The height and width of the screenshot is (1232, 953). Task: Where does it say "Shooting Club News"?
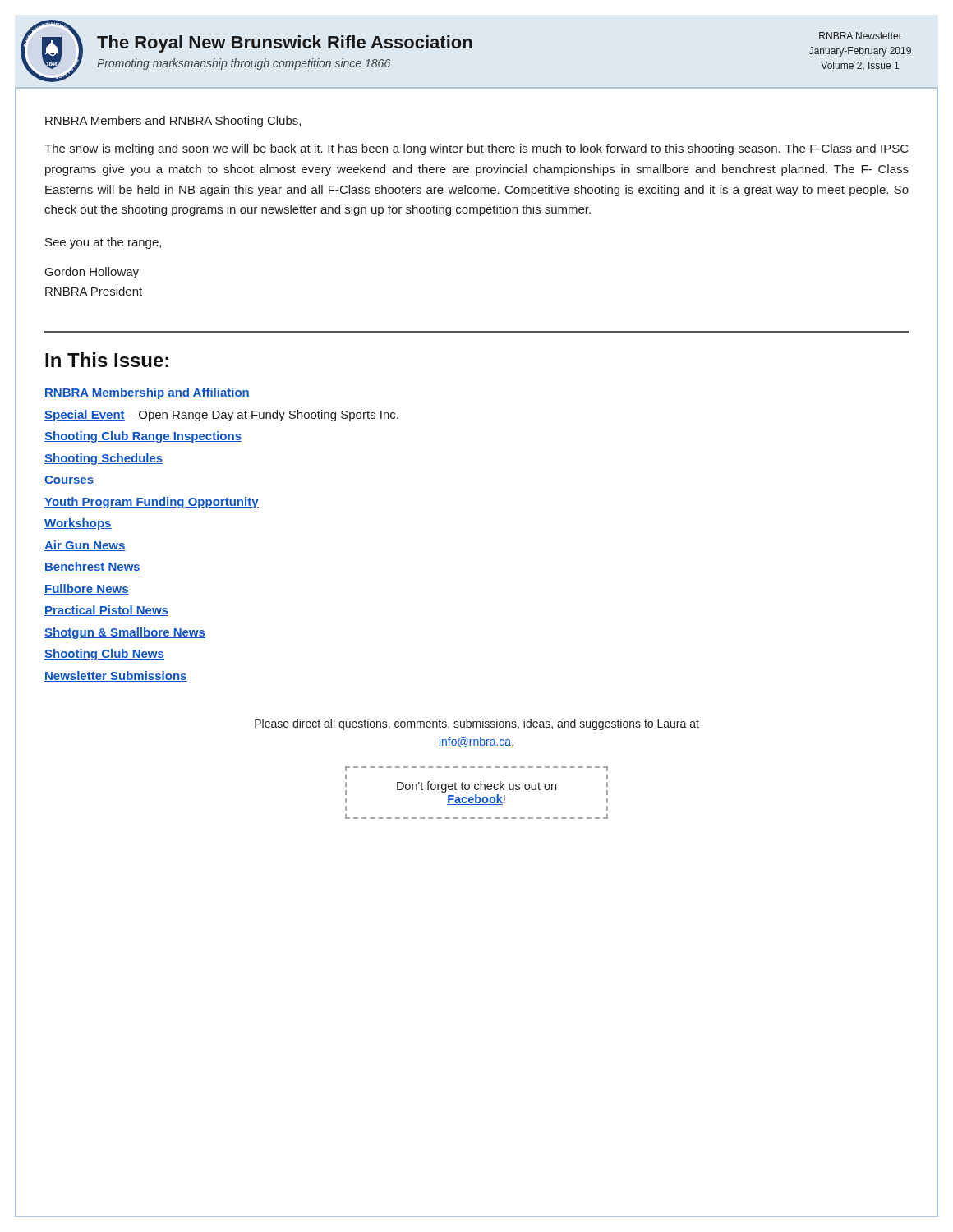point(104,655)
